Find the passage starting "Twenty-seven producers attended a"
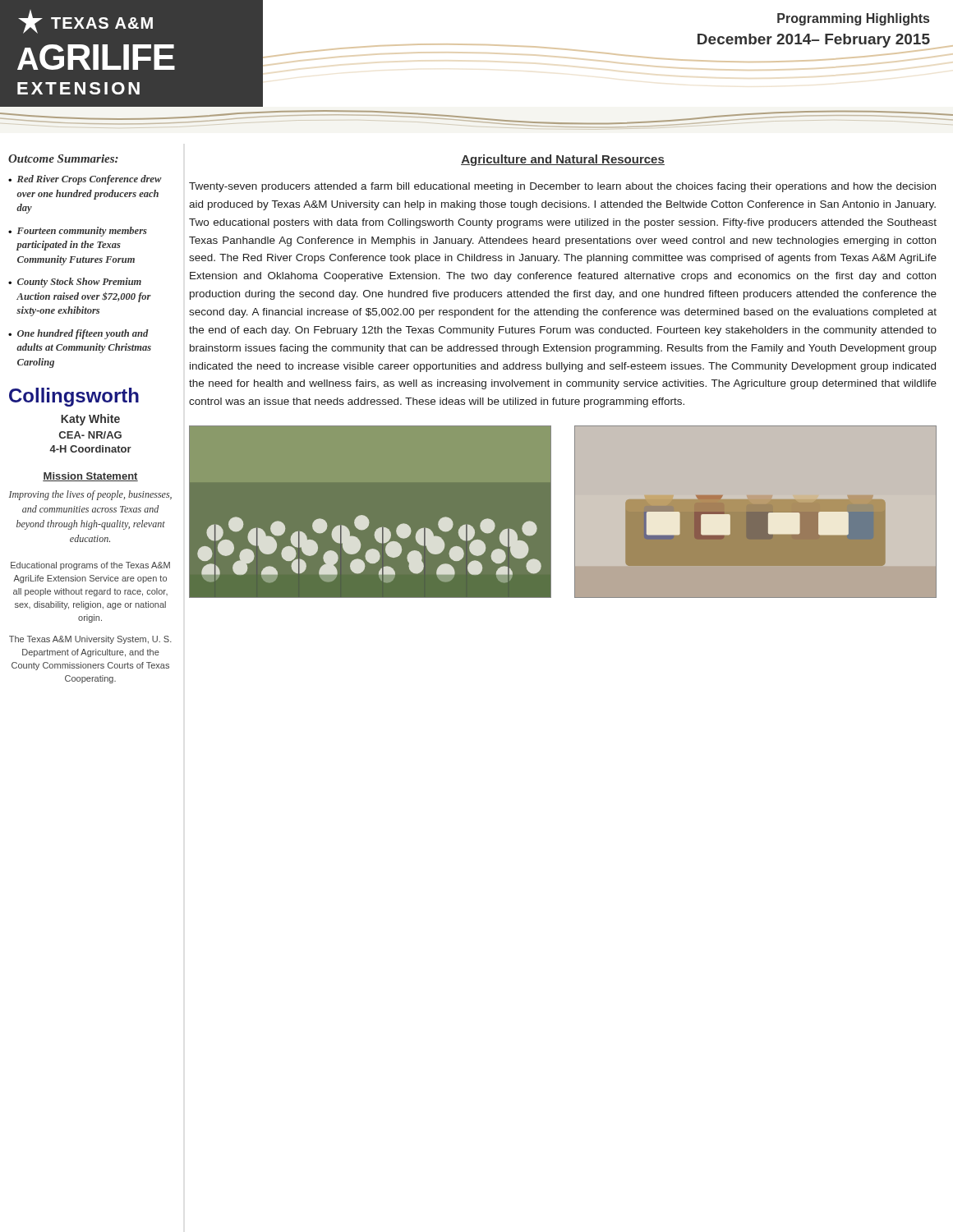 563,294
